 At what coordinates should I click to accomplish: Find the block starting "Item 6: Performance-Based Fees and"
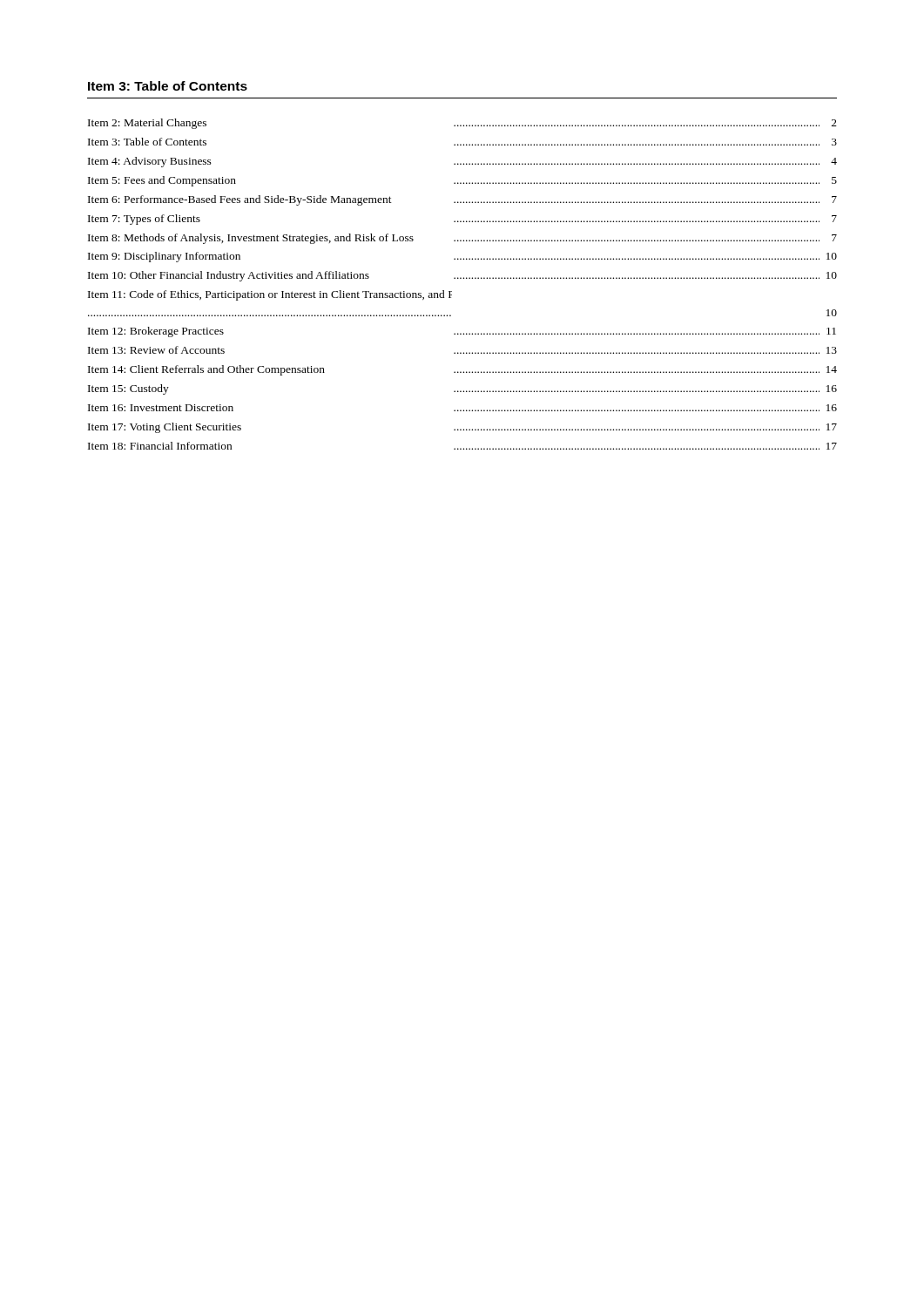462,200
